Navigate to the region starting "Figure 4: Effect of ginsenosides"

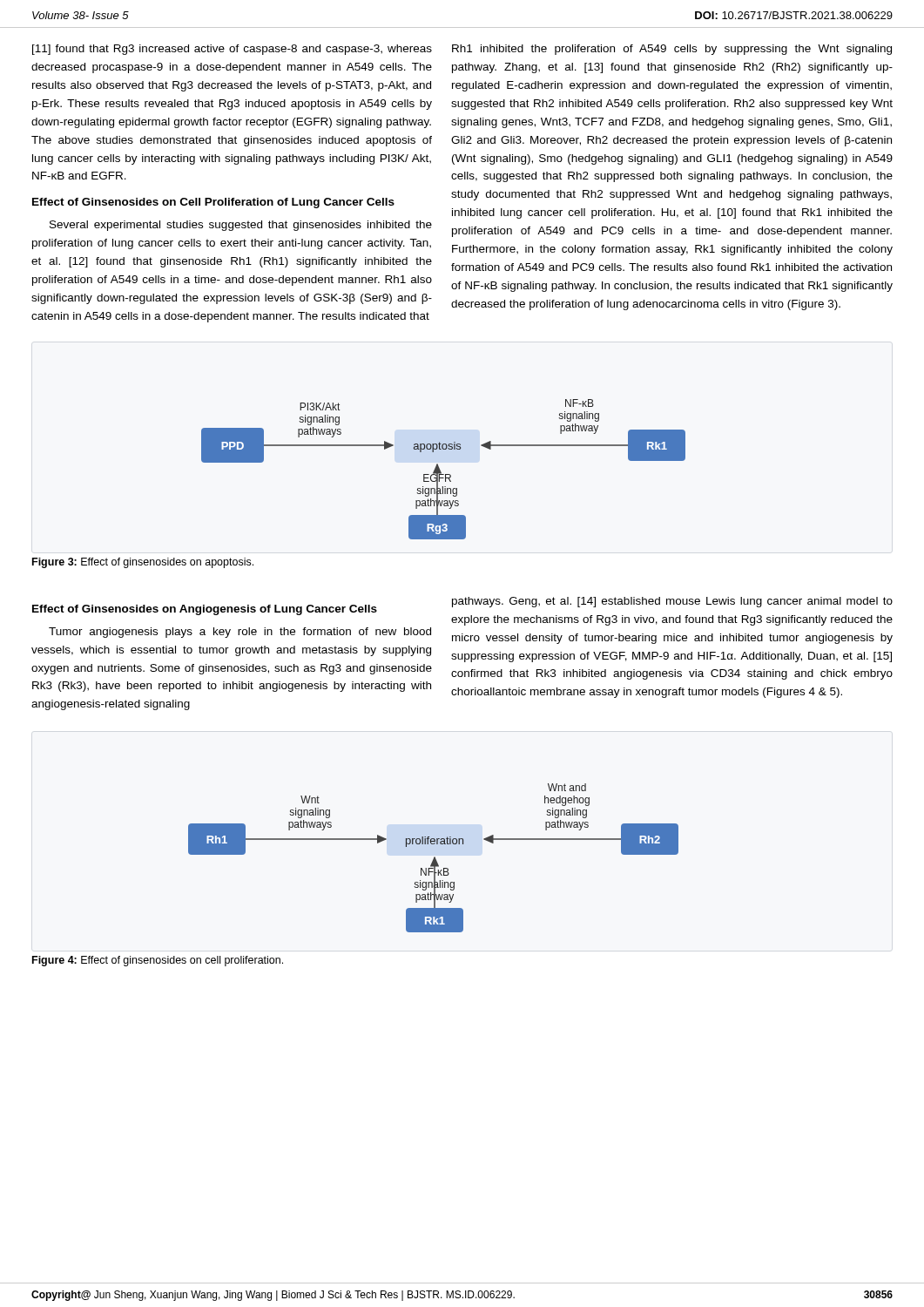pos(158,960)
